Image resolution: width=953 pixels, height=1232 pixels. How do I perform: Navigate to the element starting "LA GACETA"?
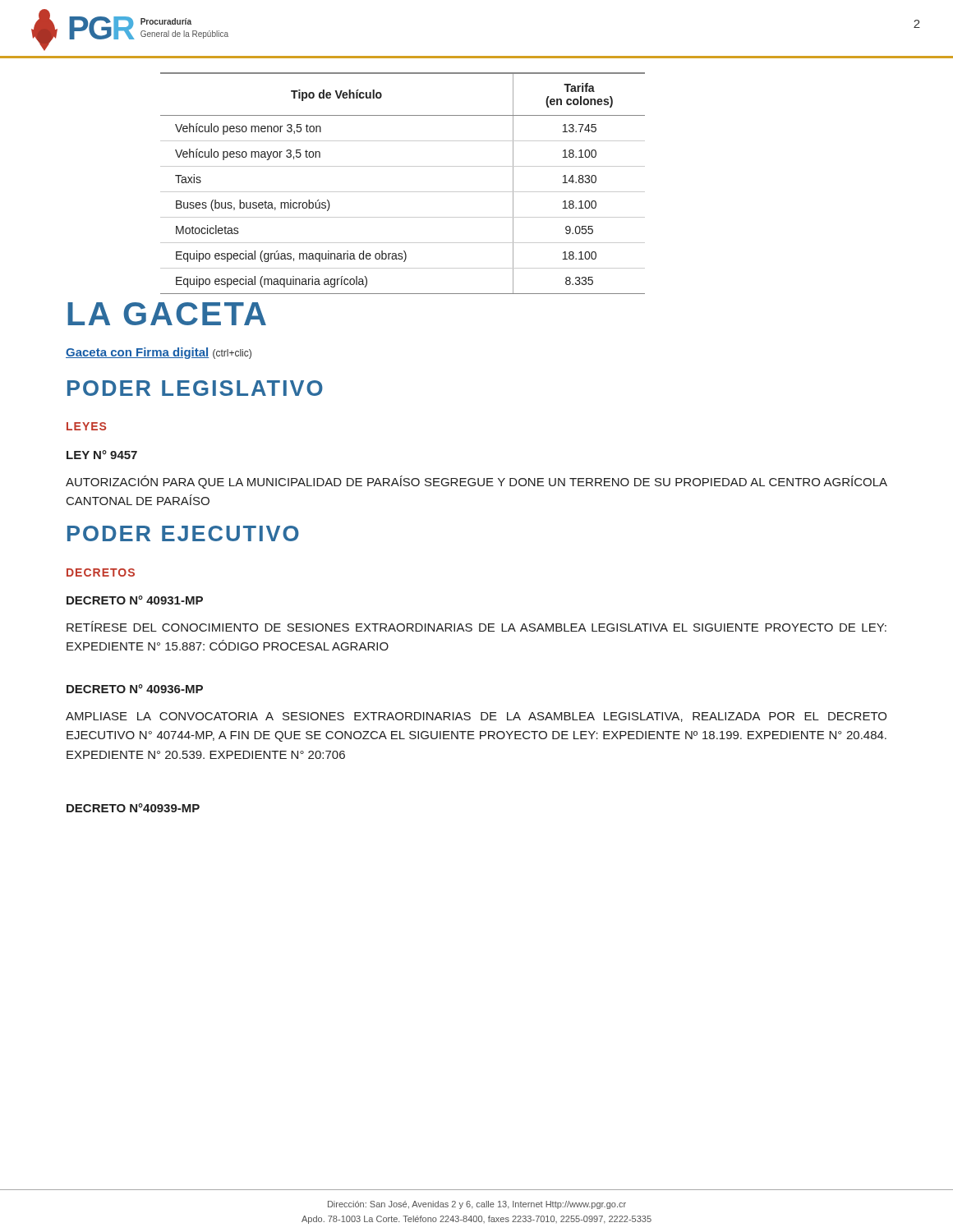pyautogui.click(x=167, y=314)
